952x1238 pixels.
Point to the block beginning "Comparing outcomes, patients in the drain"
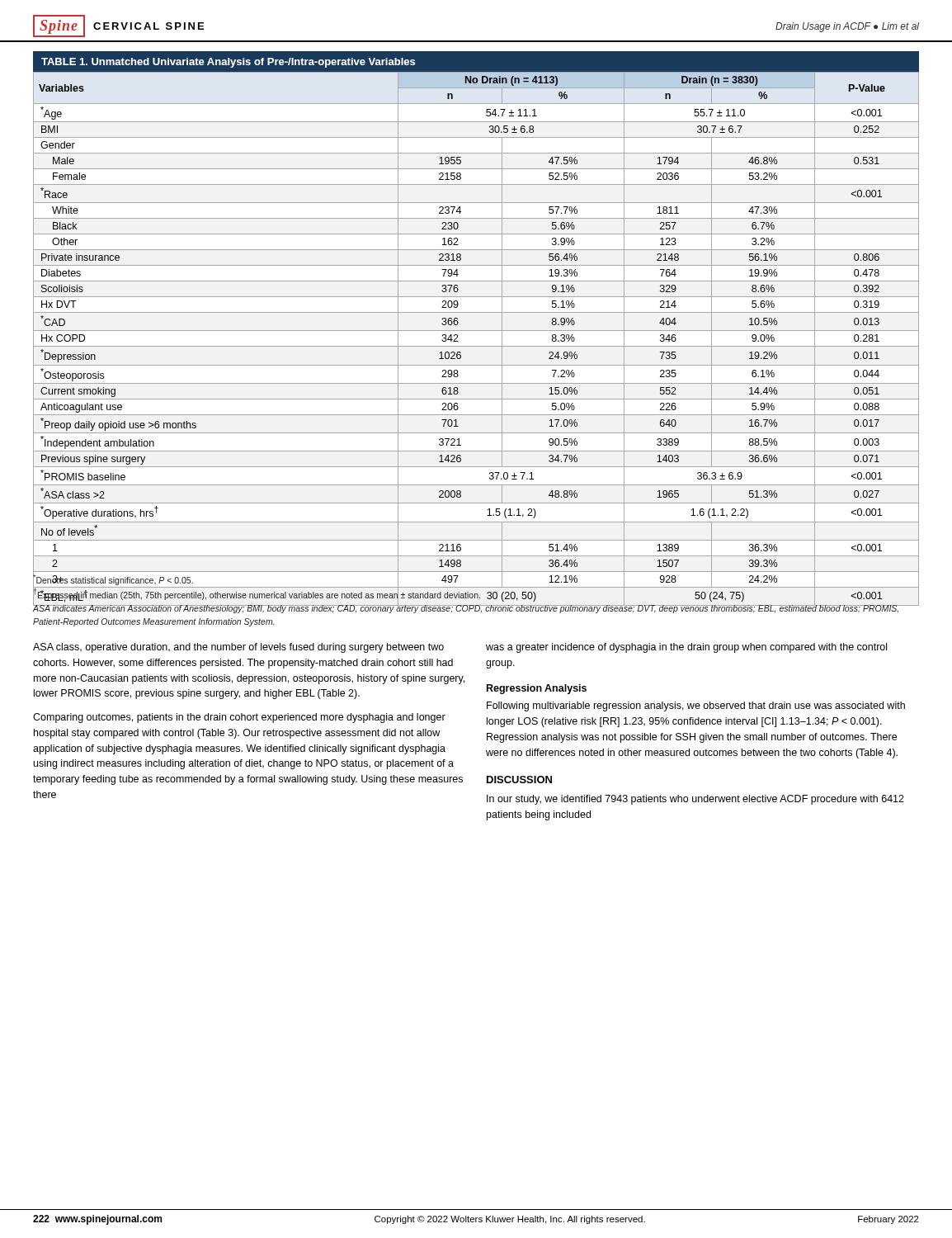click(x=248, y=756)
